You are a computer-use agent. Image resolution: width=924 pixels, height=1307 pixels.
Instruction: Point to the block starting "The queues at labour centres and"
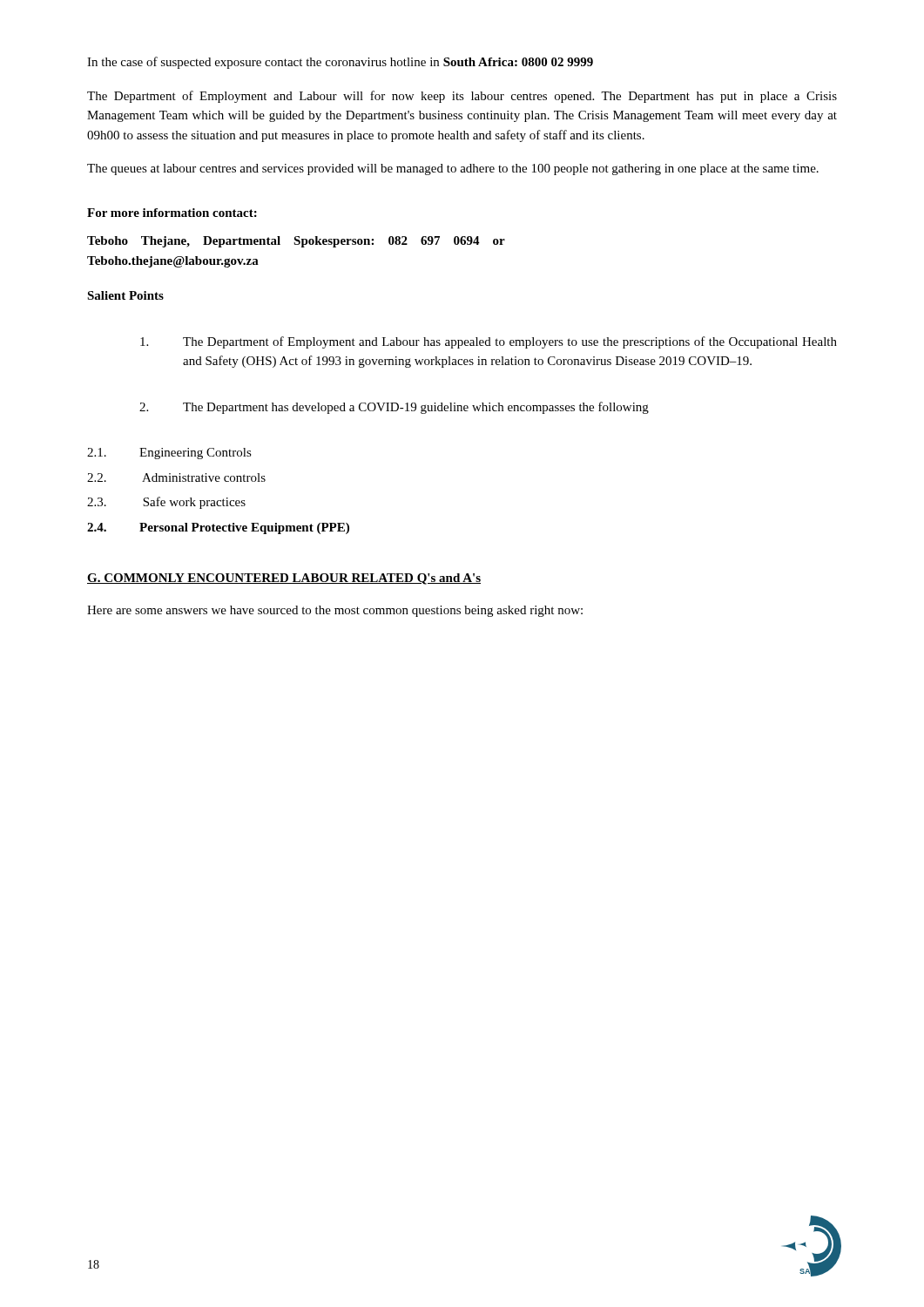pyautogui.click(x=462, y=168)
